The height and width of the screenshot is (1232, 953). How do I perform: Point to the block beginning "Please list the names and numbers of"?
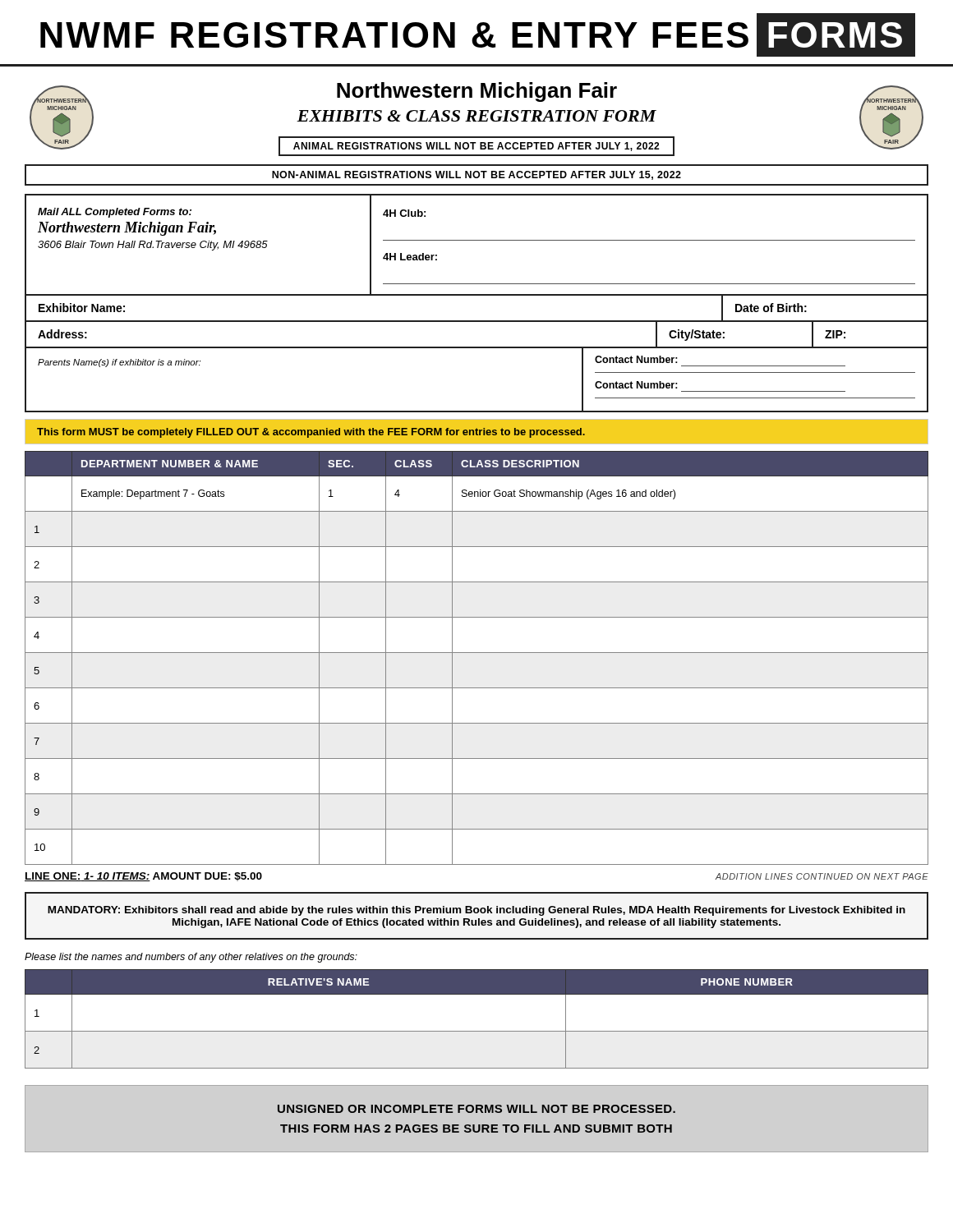(191, 957)
